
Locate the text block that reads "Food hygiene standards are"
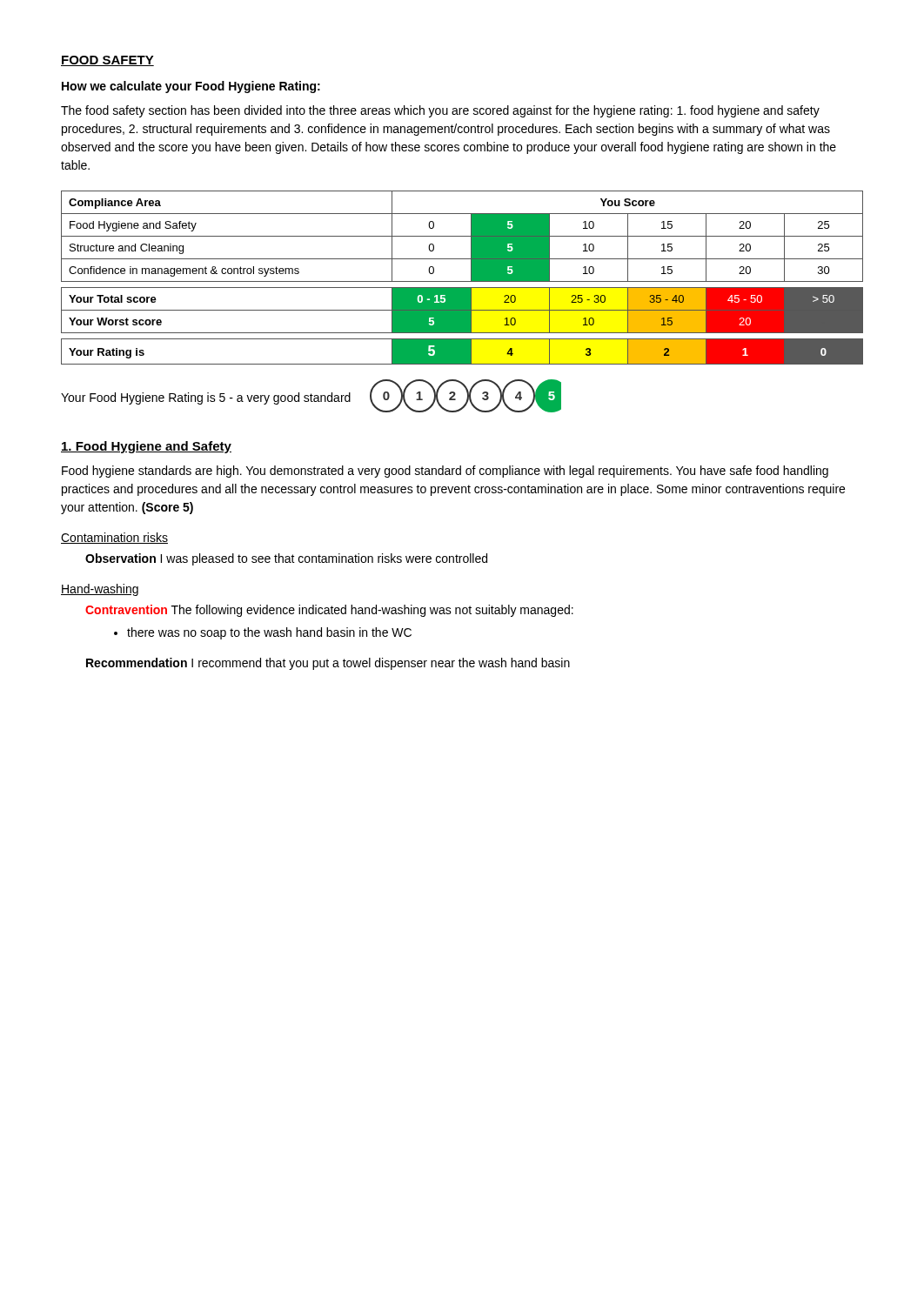[x=462, y=489]
